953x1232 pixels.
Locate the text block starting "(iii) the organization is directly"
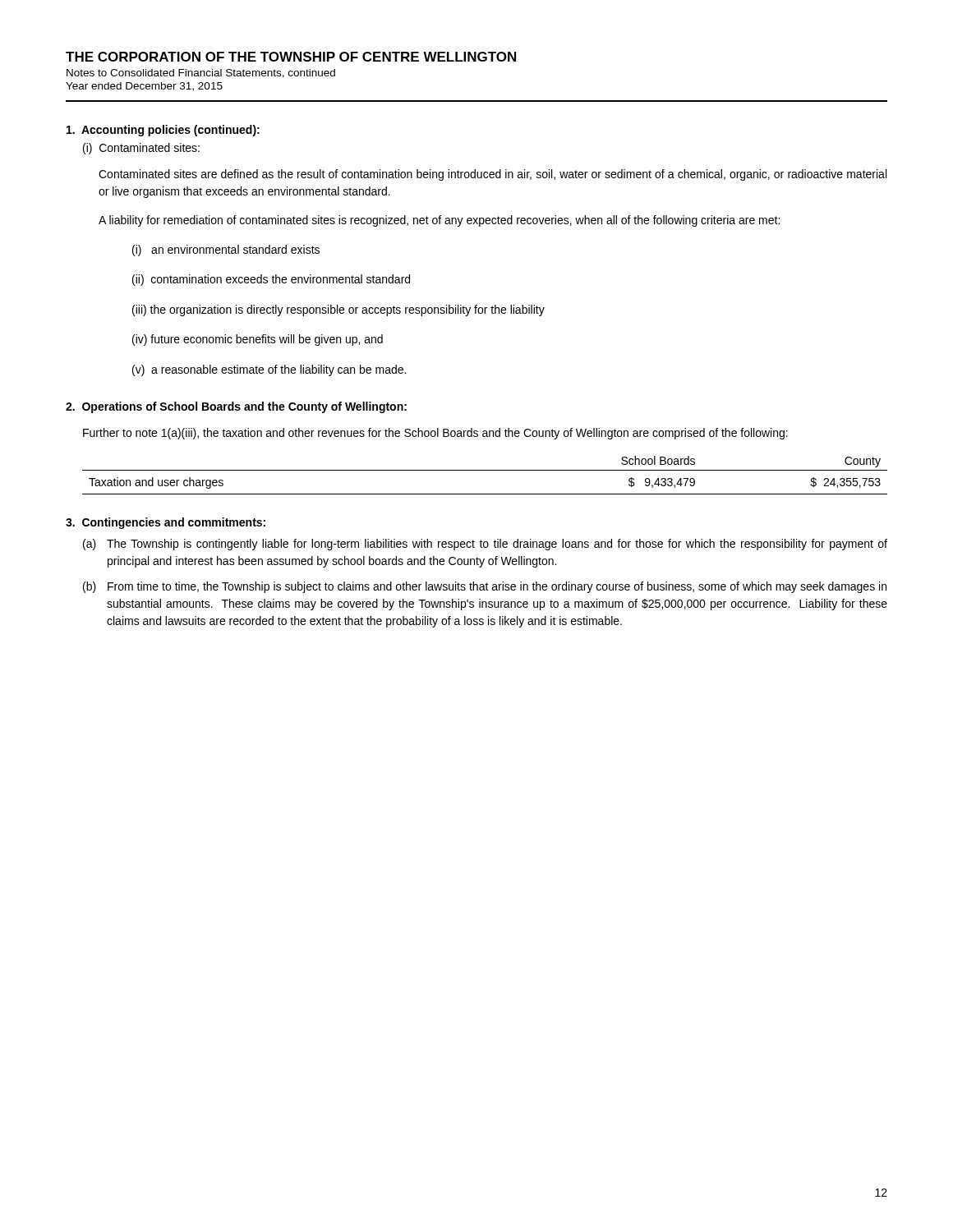pos(509,310)
